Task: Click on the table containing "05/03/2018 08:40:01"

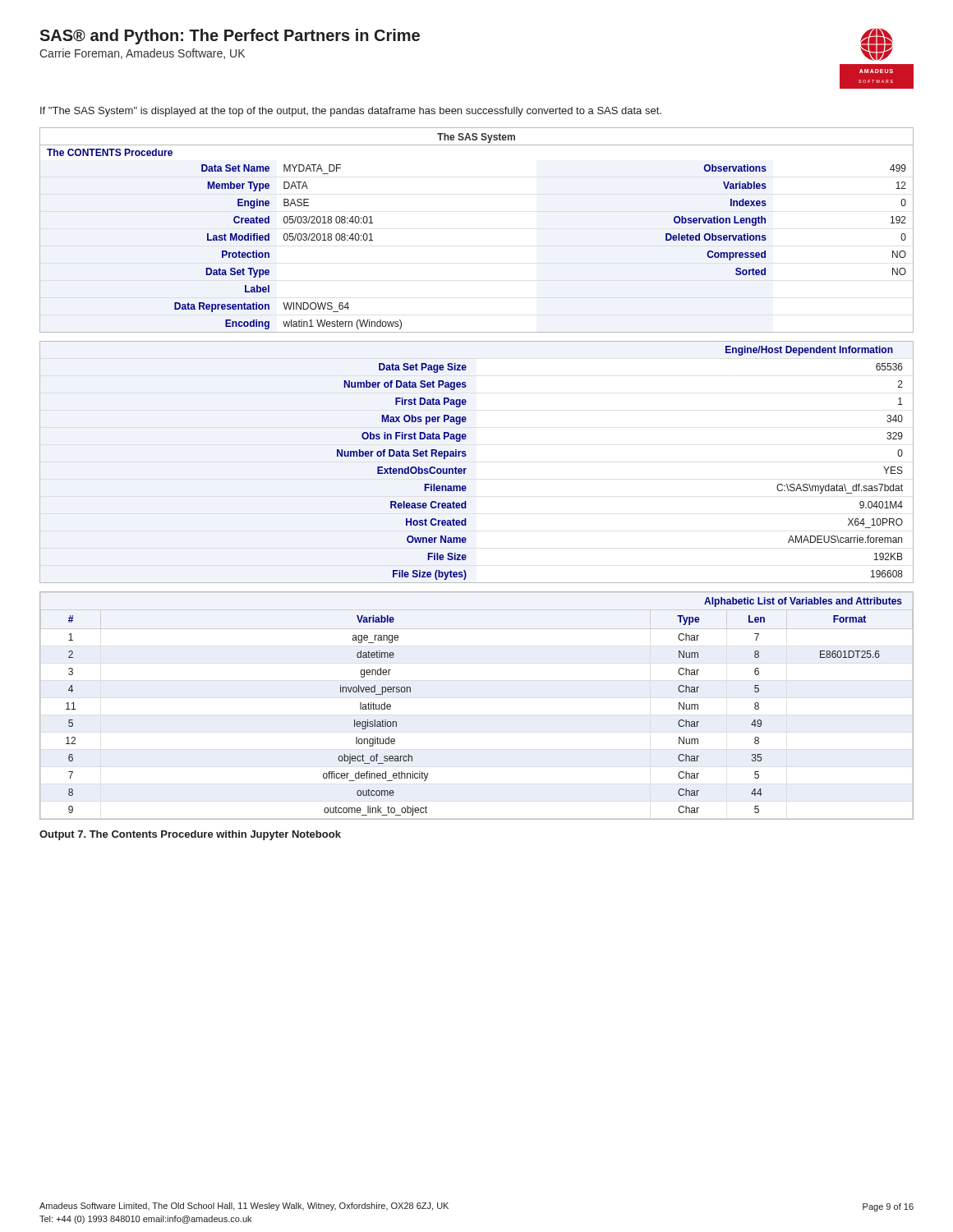Action: [x=476, y=230]
